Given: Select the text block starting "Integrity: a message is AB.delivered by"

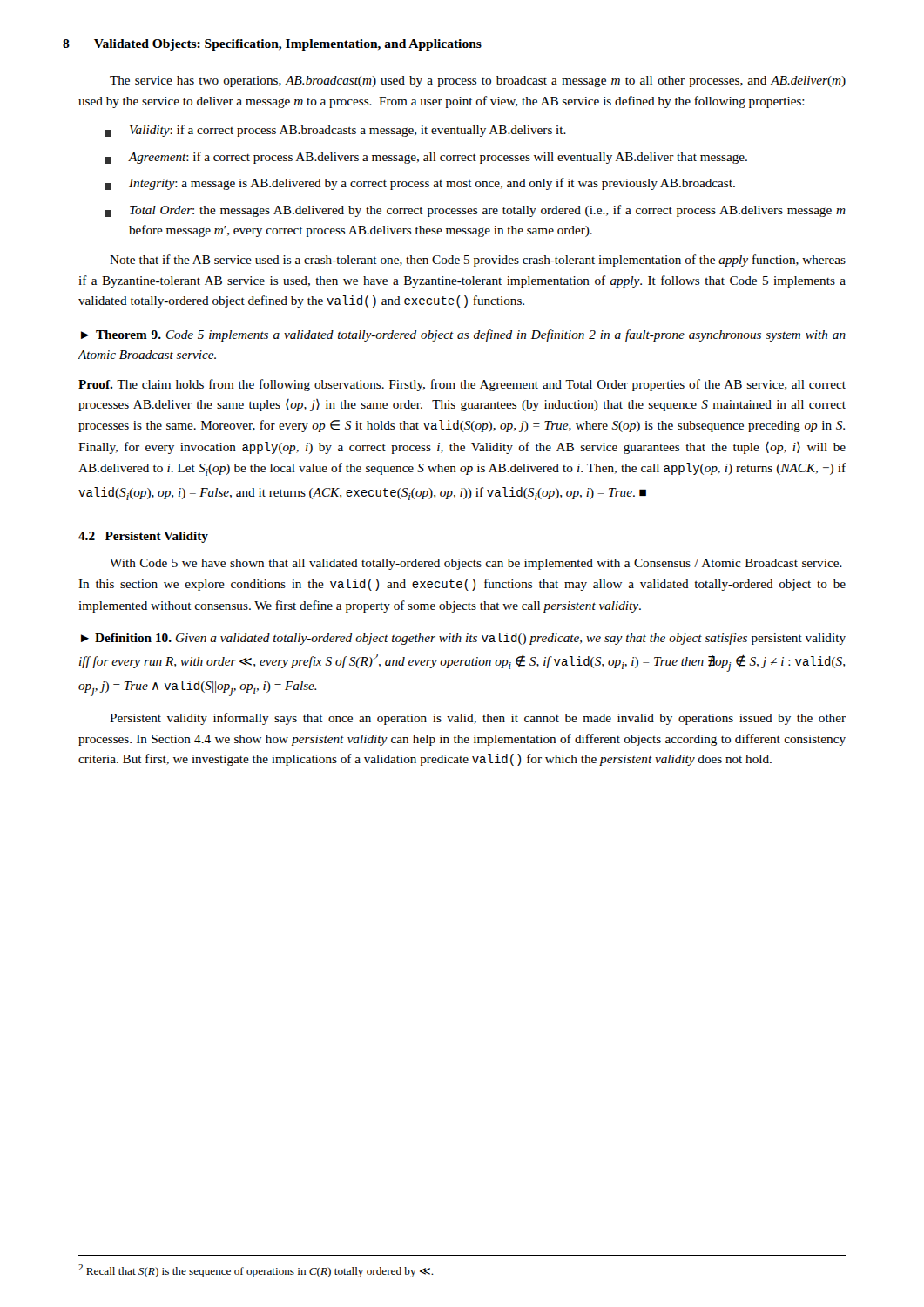Looking at the screenshot, I should [x=475, y=184].
